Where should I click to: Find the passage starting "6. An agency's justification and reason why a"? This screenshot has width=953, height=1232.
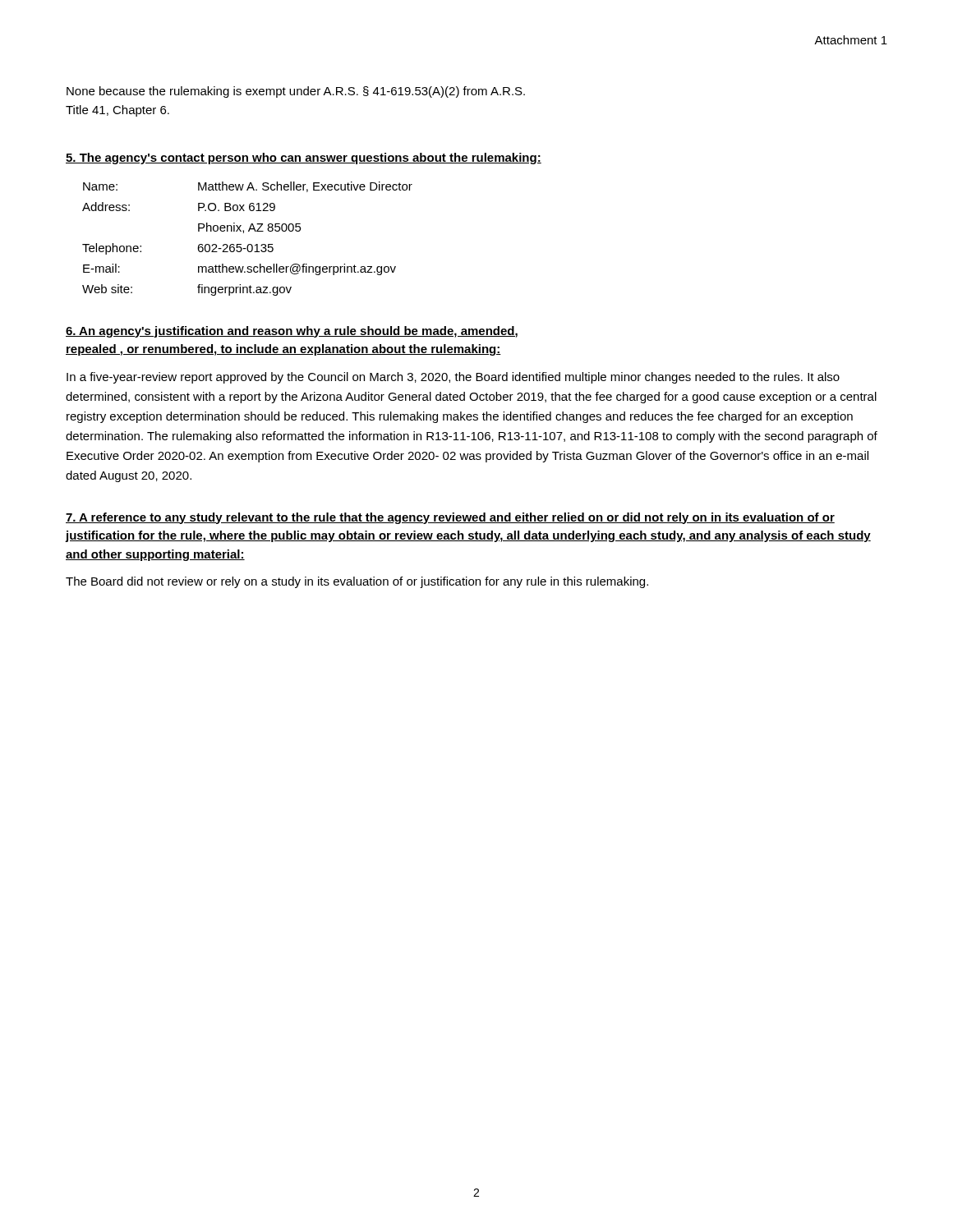point(292,339)
